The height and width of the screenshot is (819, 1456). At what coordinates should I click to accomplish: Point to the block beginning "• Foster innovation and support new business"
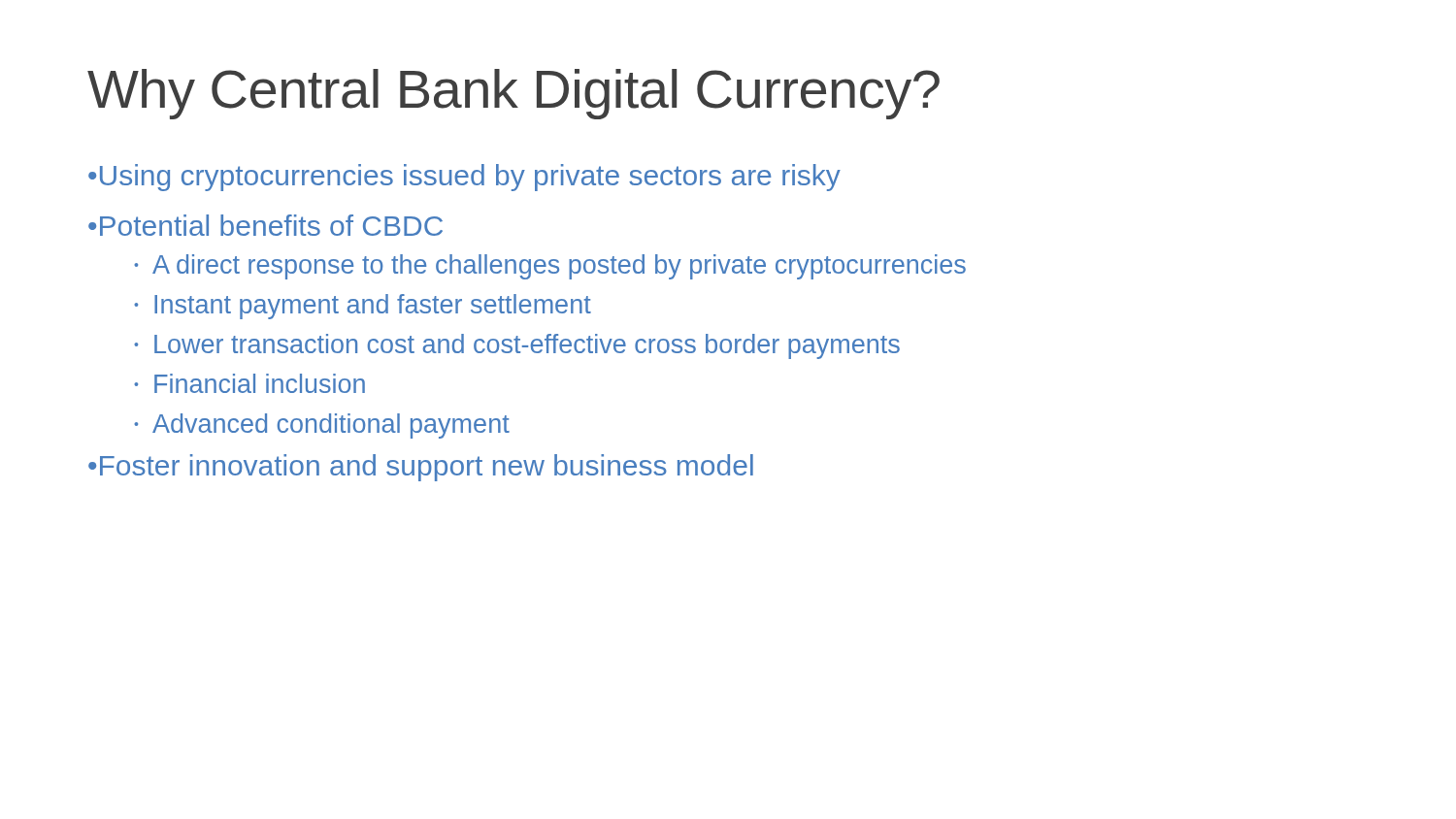728,466
